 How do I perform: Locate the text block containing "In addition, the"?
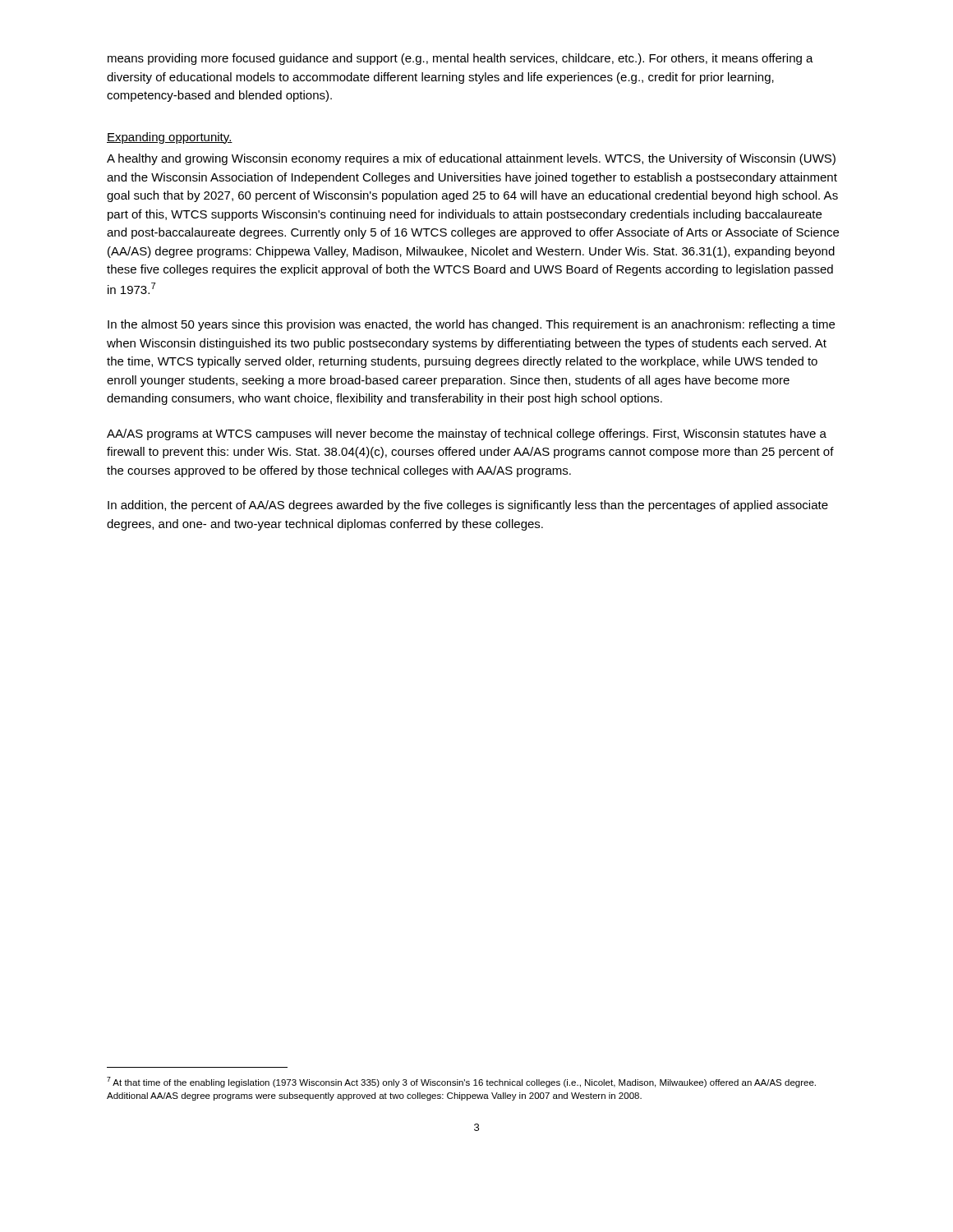click(x=467, y=514)
